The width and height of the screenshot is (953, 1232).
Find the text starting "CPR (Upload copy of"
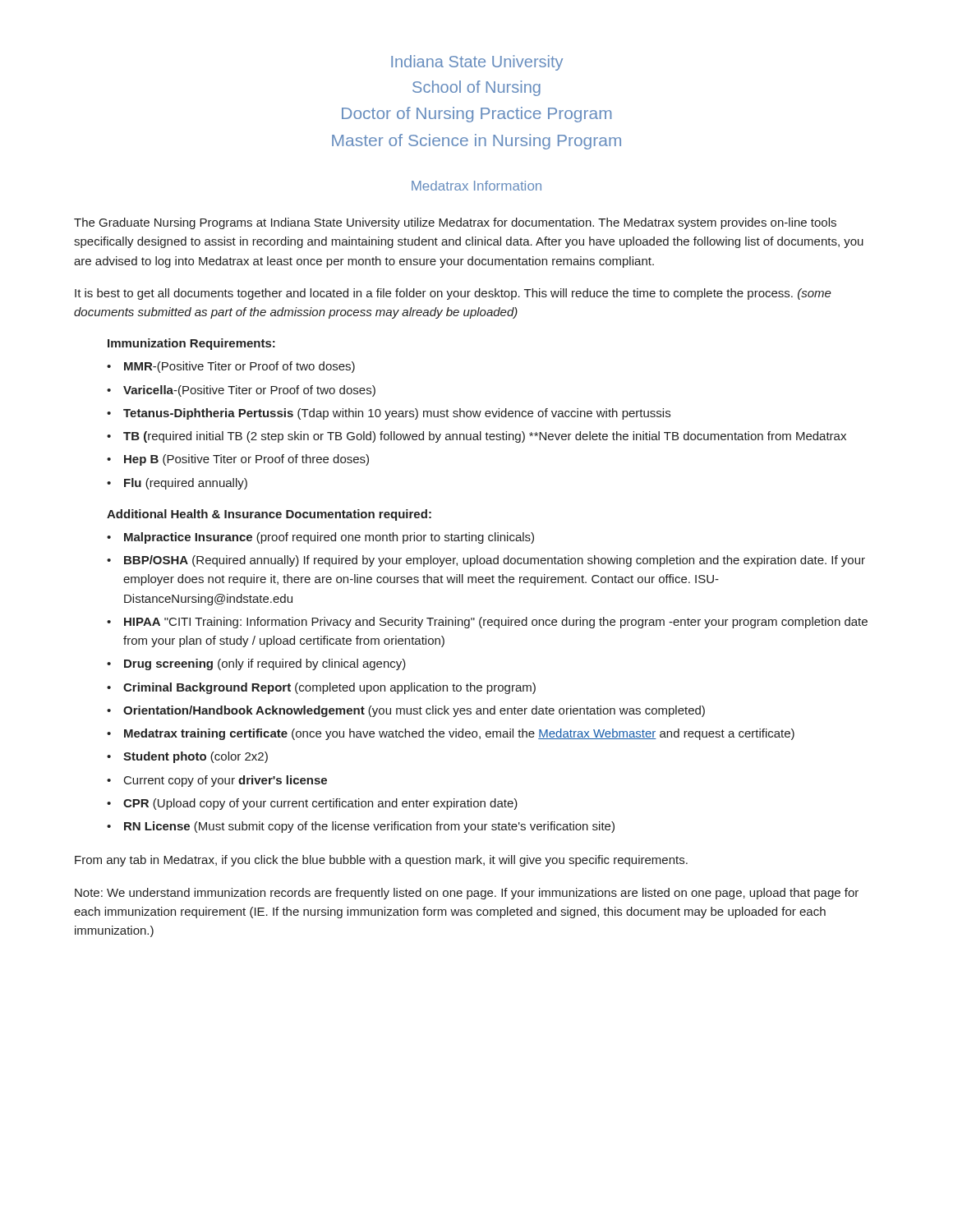point(320,803)
